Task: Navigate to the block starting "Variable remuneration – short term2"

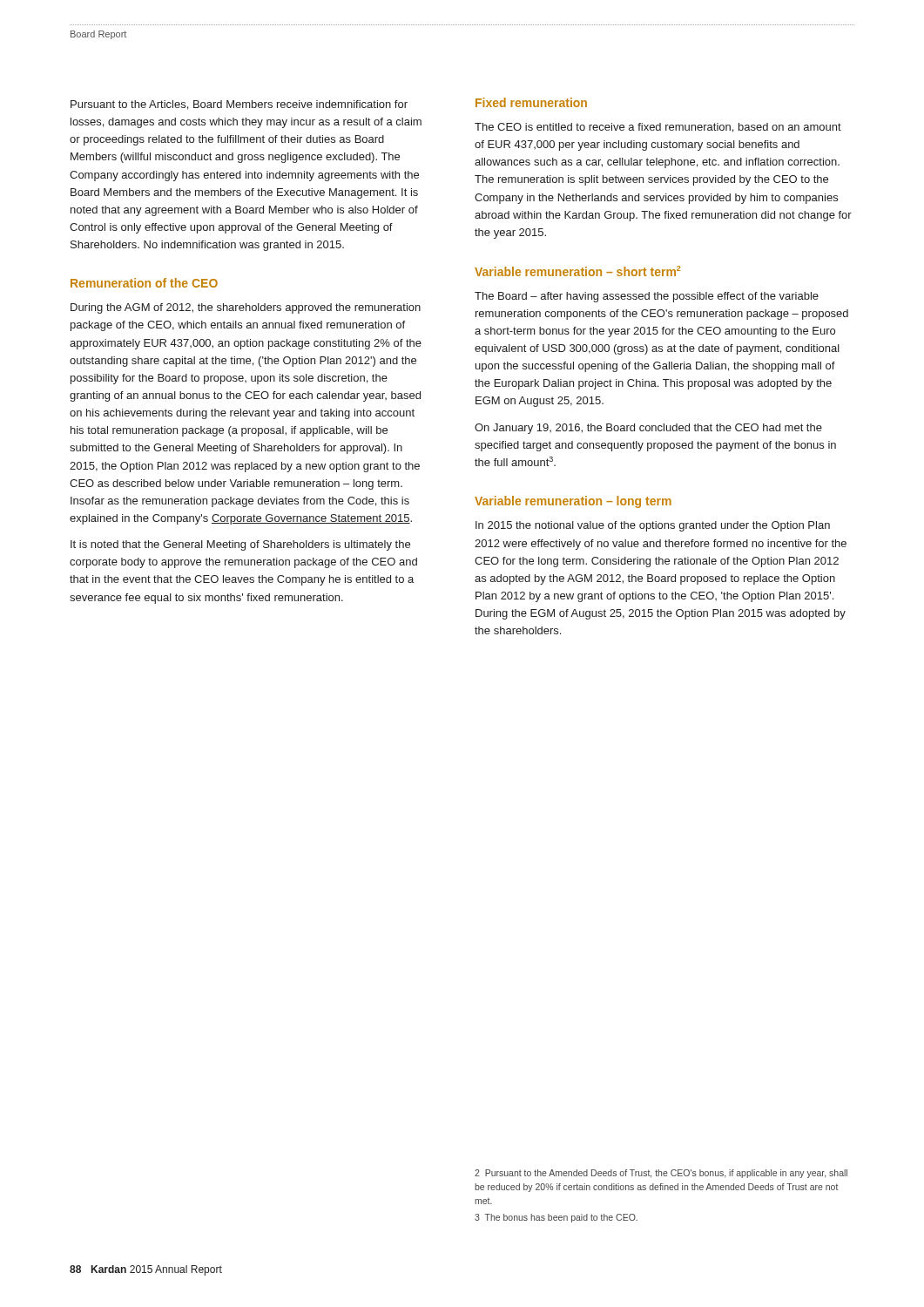Action: tap(578, 271)
